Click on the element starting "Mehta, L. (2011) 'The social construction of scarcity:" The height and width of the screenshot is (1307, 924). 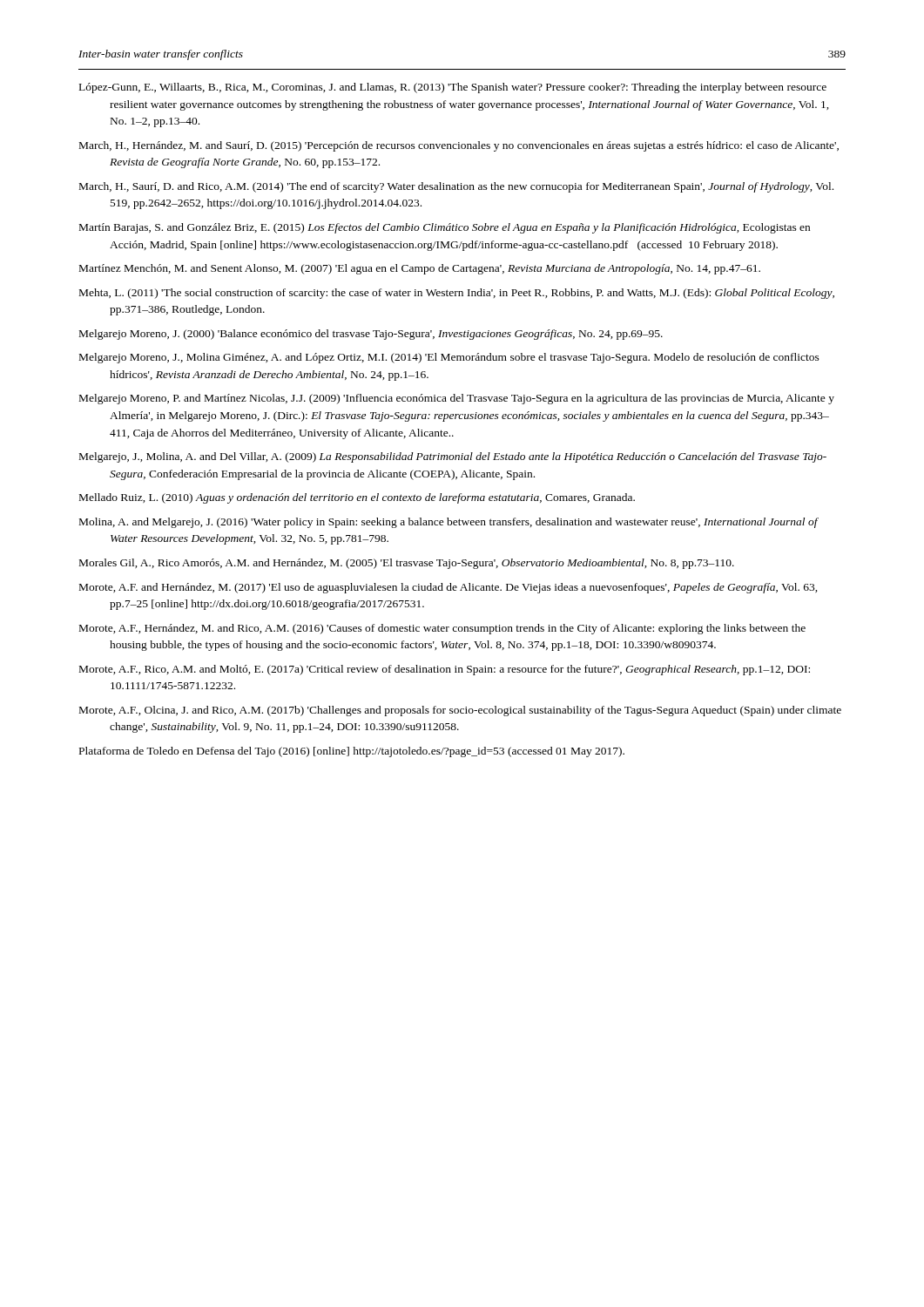[x=457, y=301]
